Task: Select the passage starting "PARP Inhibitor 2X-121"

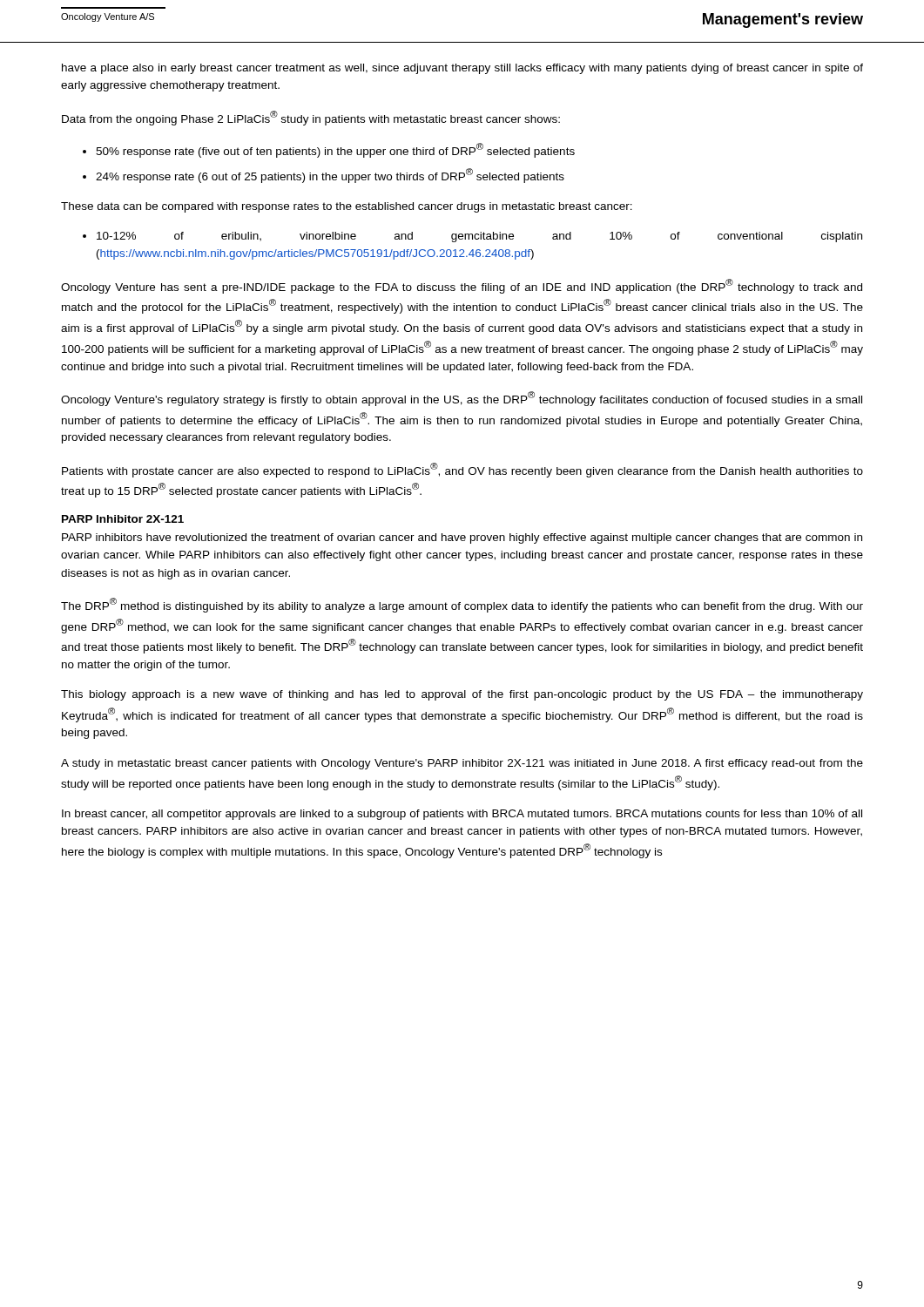Action: pyautogui.click(x=122, y=519)
